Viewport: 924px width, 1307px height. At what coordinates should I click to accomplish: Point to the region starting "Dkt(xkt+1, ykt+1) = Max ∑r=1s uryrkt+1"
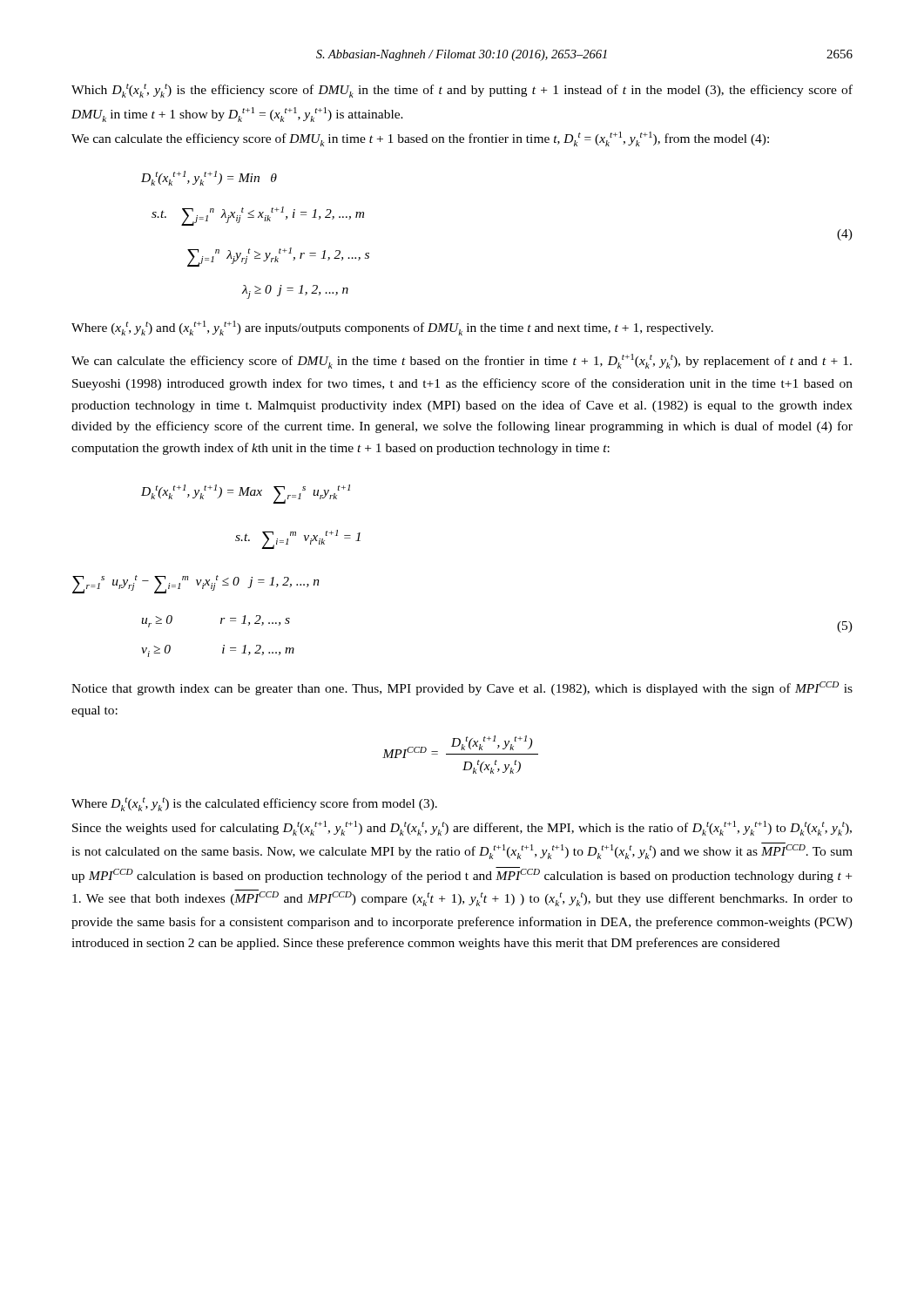tap(246, 494)
